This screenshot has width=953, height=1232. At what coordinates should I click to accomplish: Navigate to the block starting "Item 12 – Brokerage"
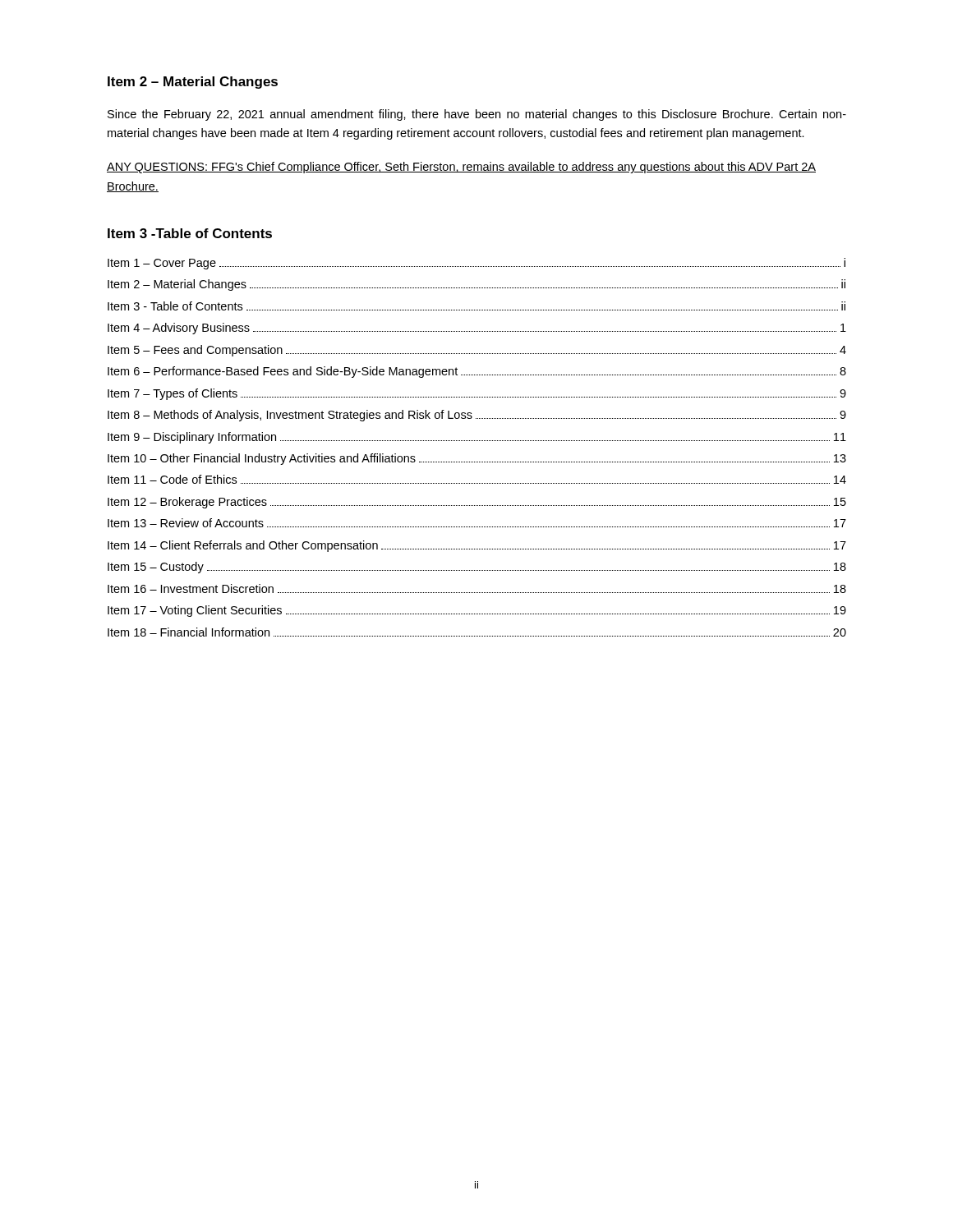[x=476, y=502]
